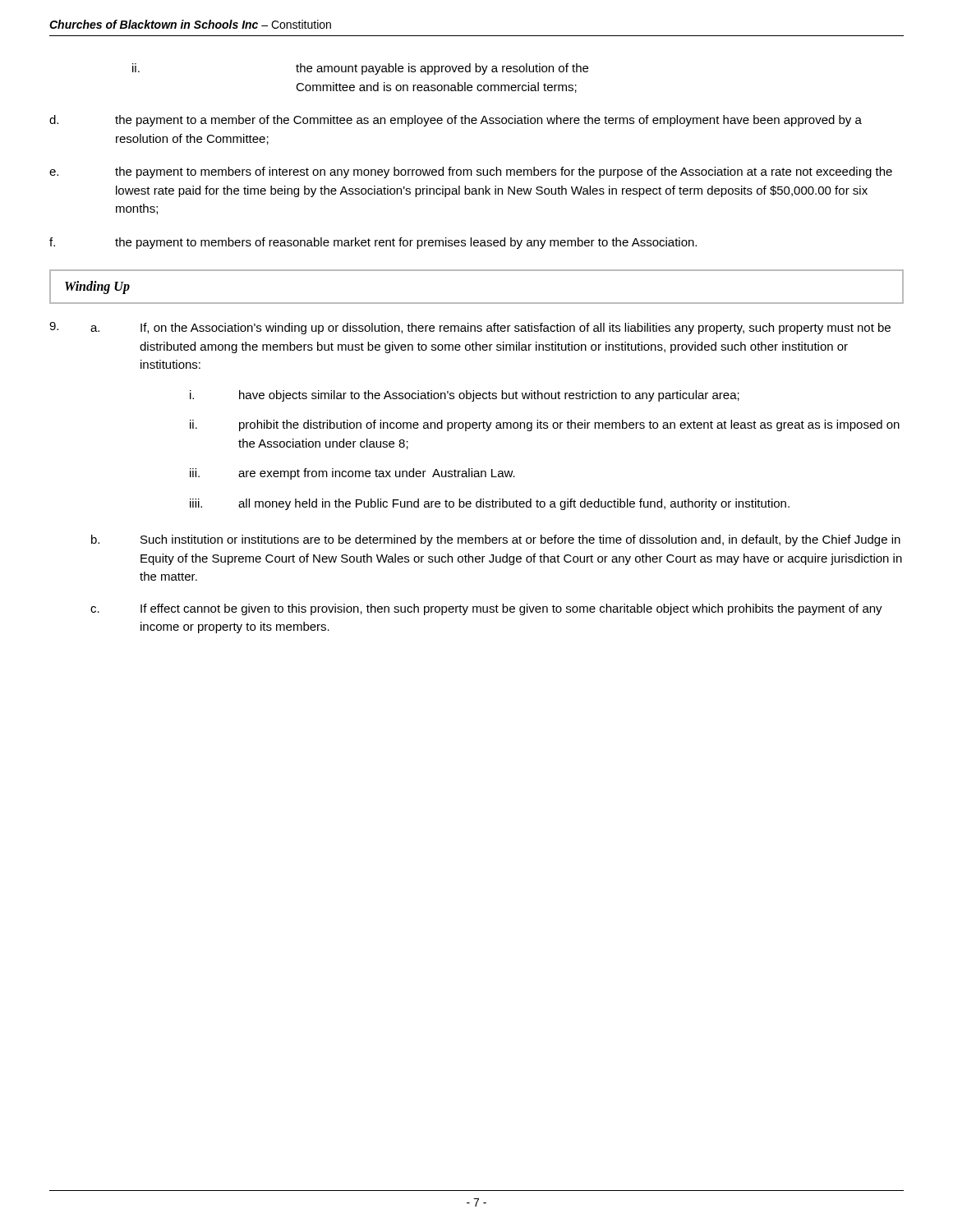The image size is (953, 1232).
Task: Navigate to the region starting "iii. are exempt from income tax under"
Action: [x=352, y=474]
